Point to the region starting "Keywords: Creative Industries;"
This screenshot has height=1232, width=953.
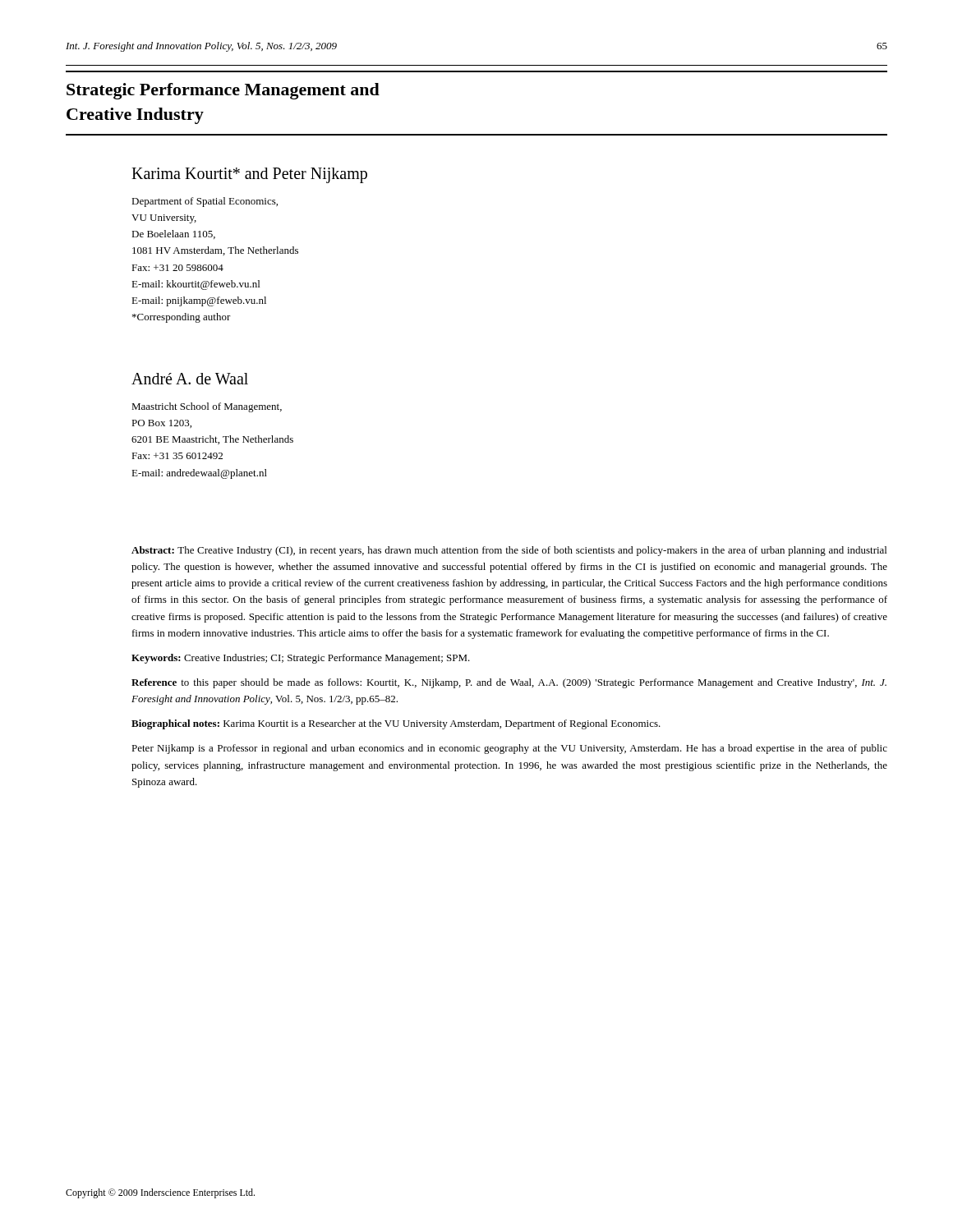301,657
